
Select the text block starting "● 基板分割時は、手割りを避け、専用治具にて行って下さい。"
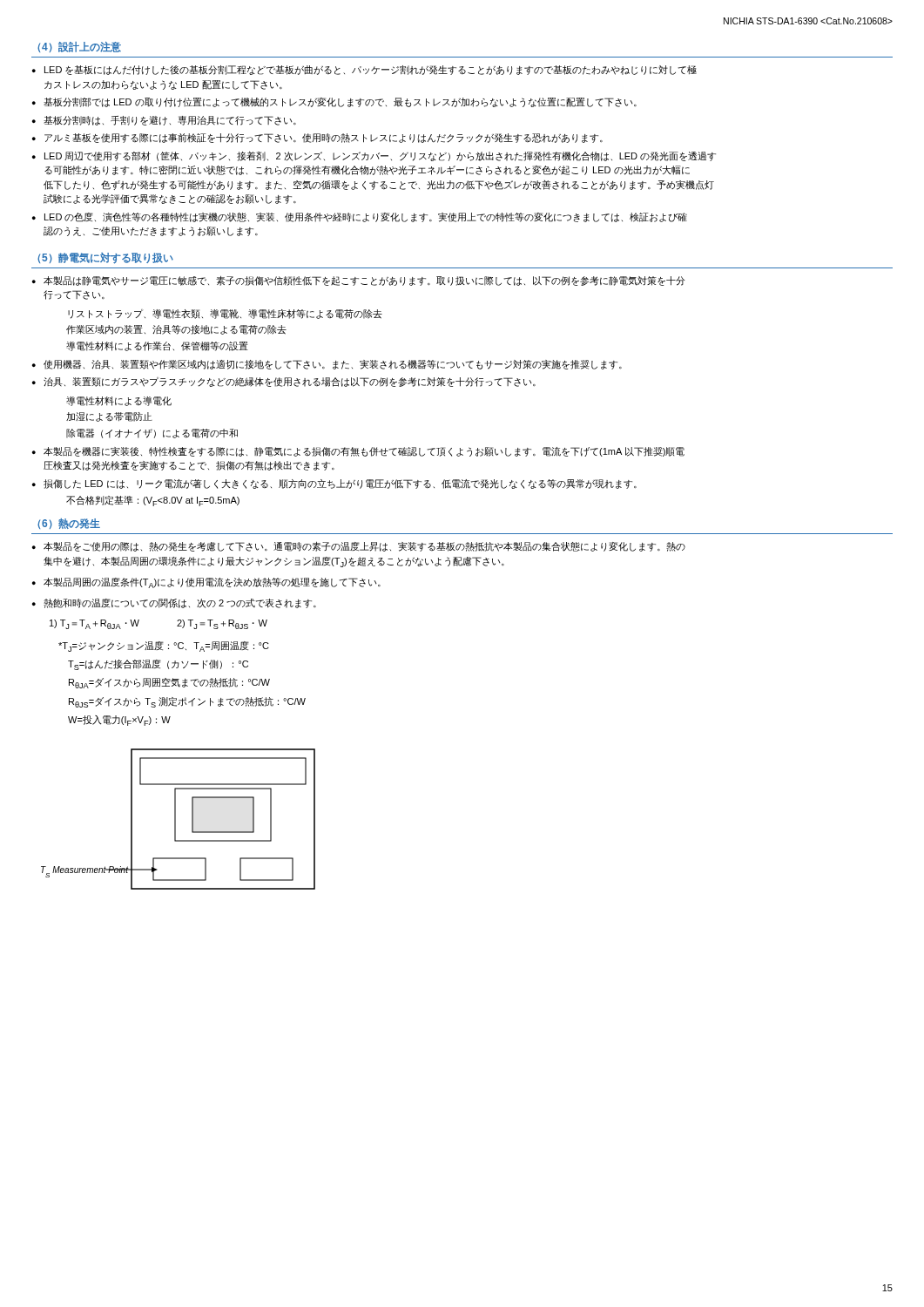tap(164, 121)
